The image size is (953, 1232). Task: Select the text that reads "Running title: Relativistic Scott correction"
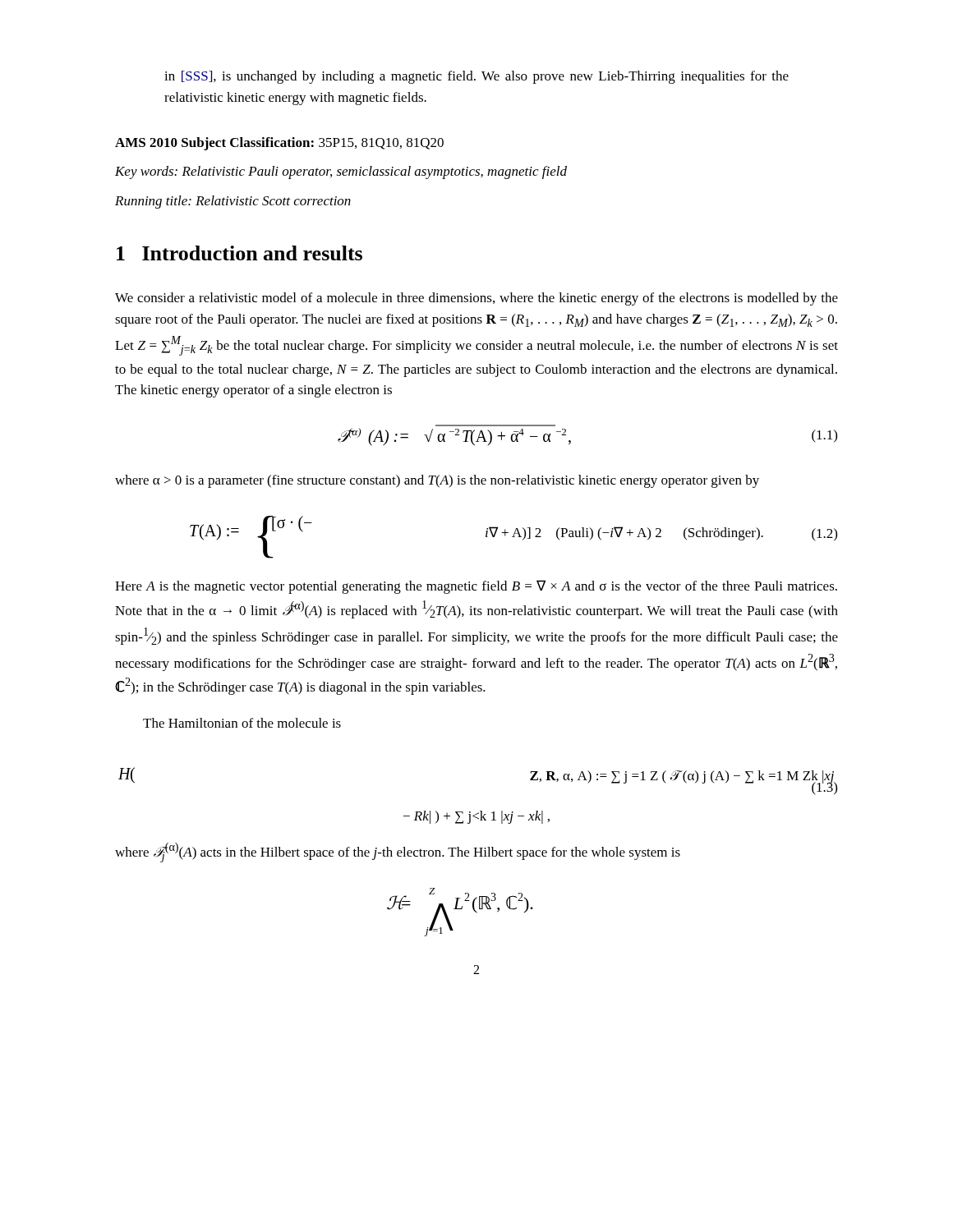tap(233, 201)
